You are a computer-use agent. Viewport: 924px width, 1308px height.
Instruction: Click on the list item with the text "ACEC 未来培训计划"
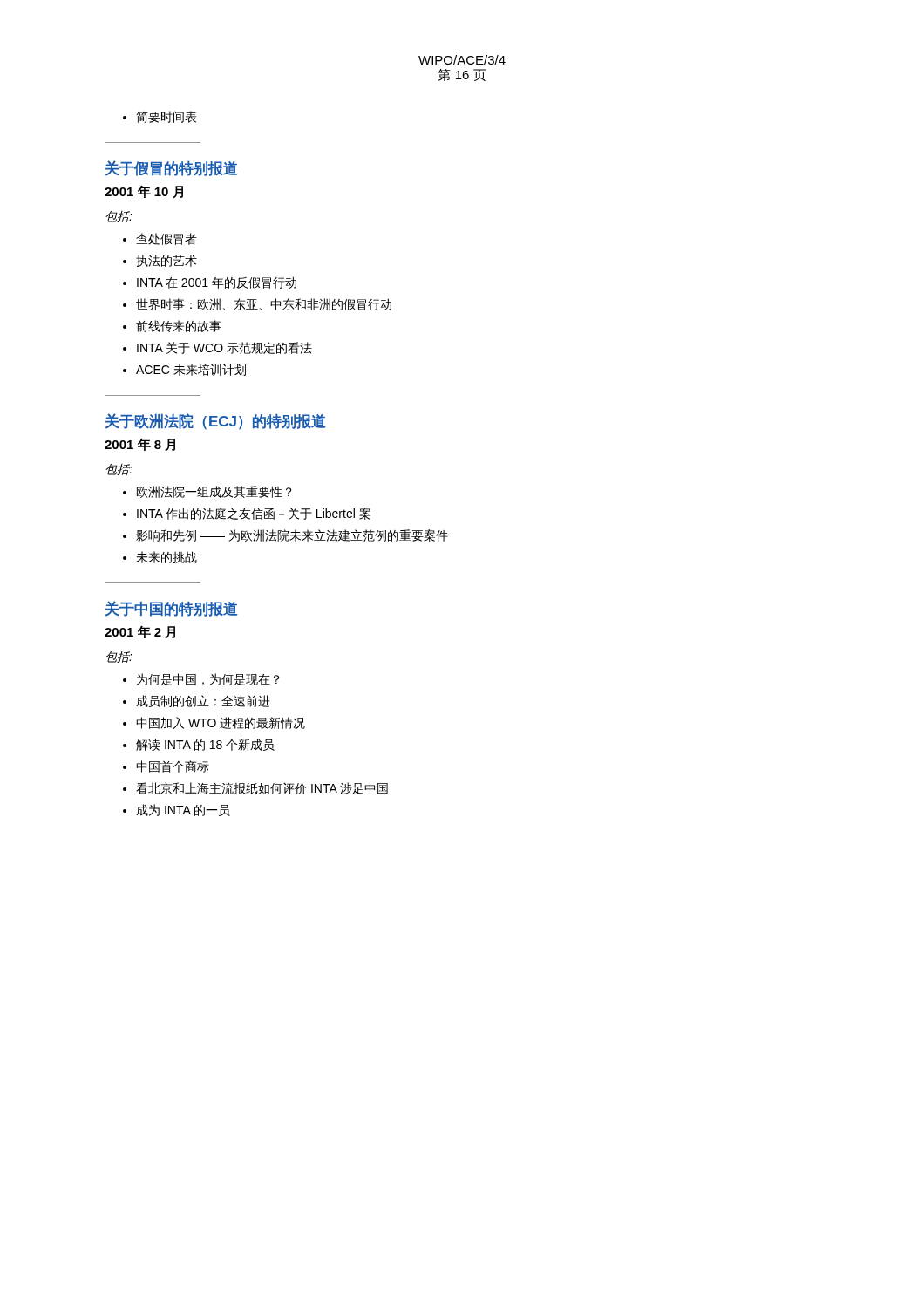point(184,370)
